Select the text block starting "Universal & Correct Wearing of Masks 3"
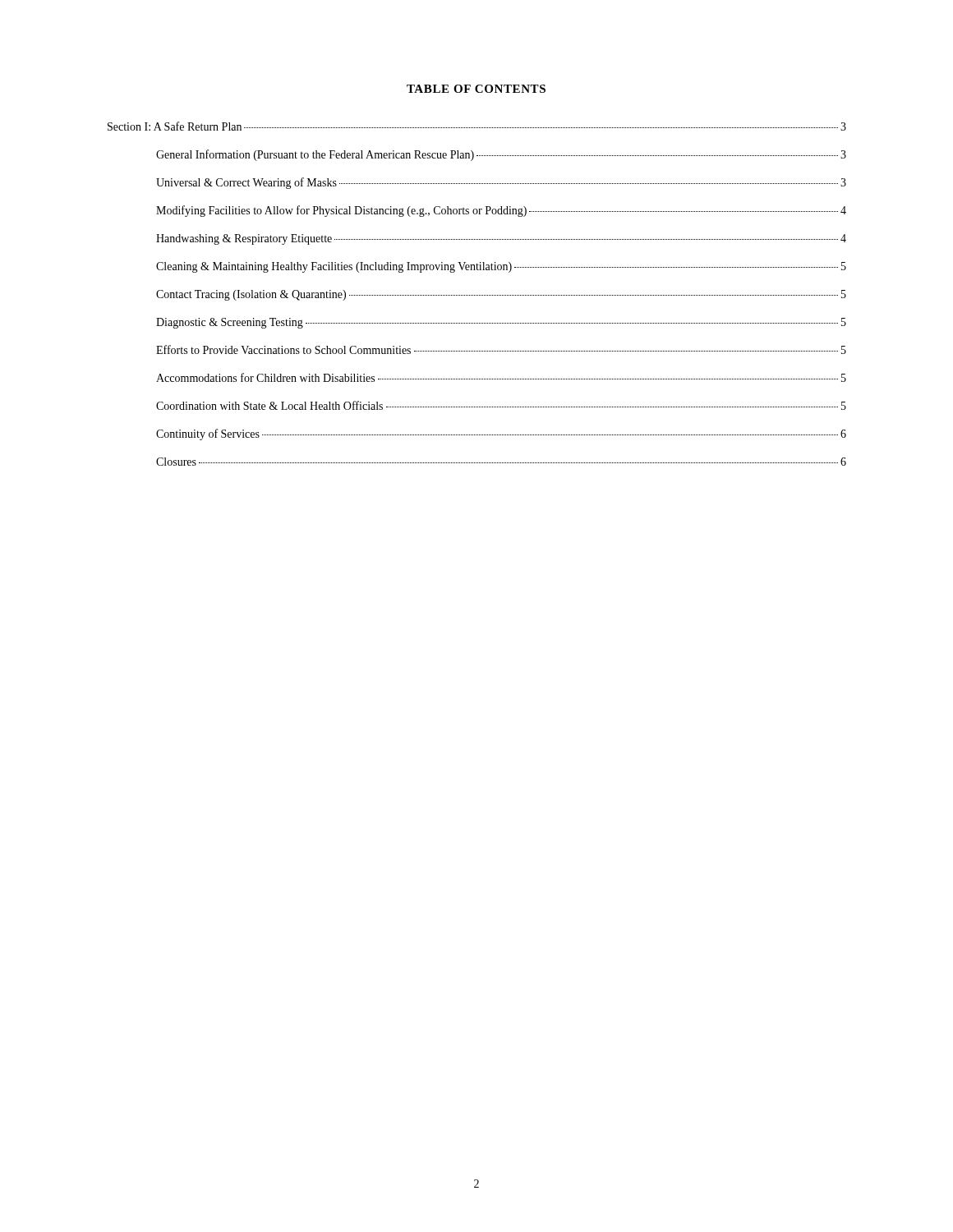The height and width of the screenshot is (1232, 953). click(501, 183)
